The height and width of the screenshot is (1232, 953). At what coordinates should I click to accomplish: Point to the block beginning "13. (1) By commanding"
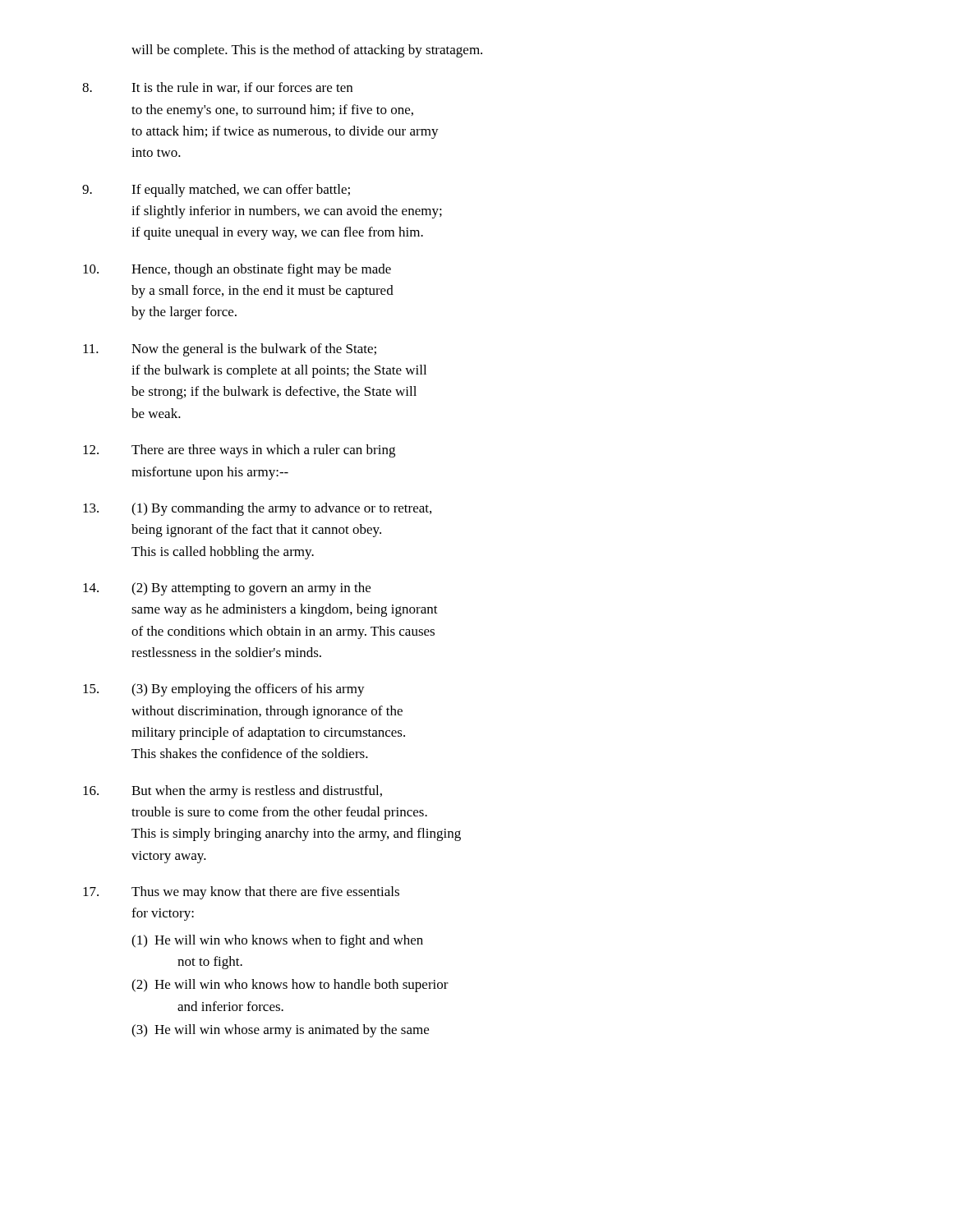(257, 509)
